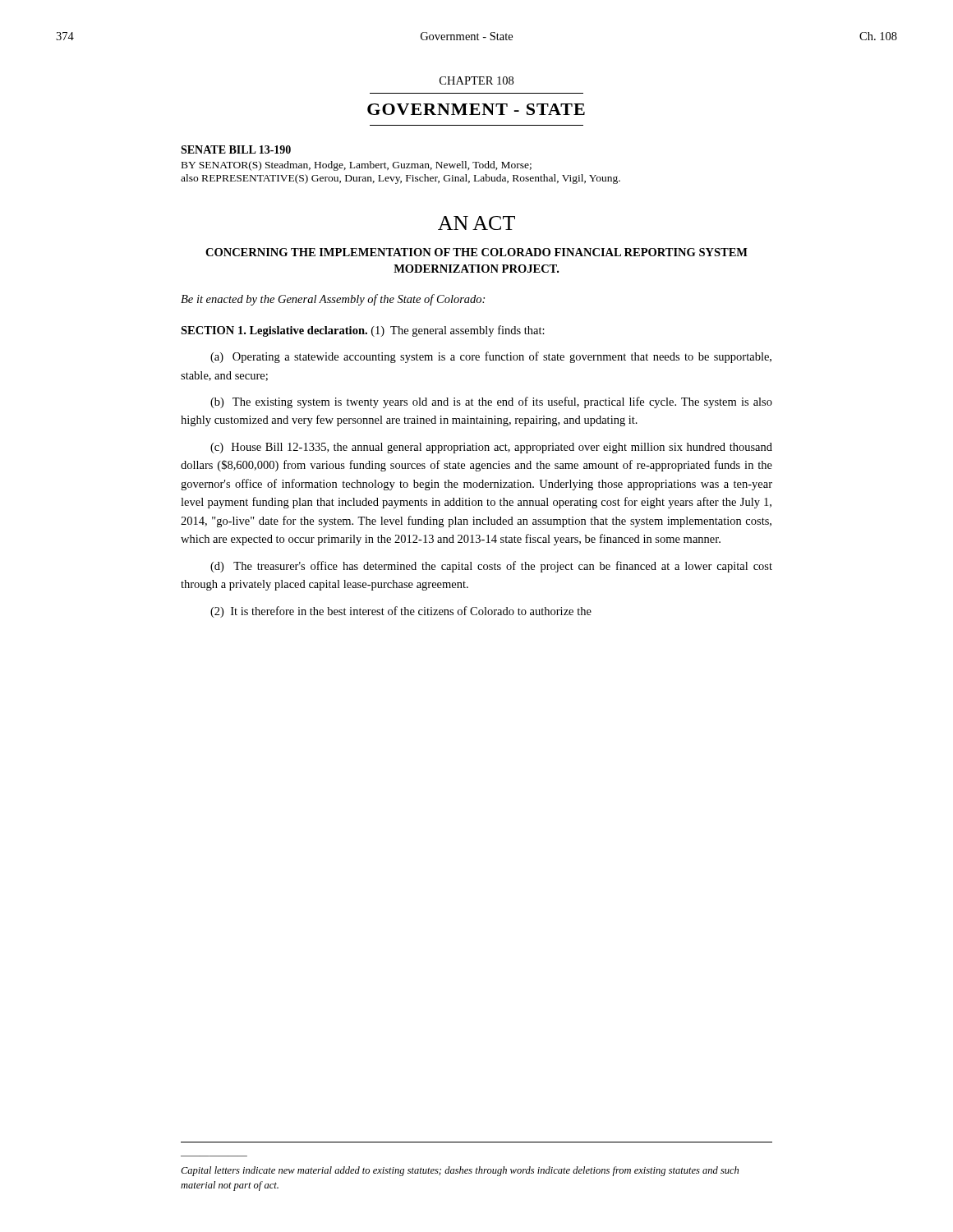Click on the text starting "GOVERNMENT - STATE"

pos(476,109)
